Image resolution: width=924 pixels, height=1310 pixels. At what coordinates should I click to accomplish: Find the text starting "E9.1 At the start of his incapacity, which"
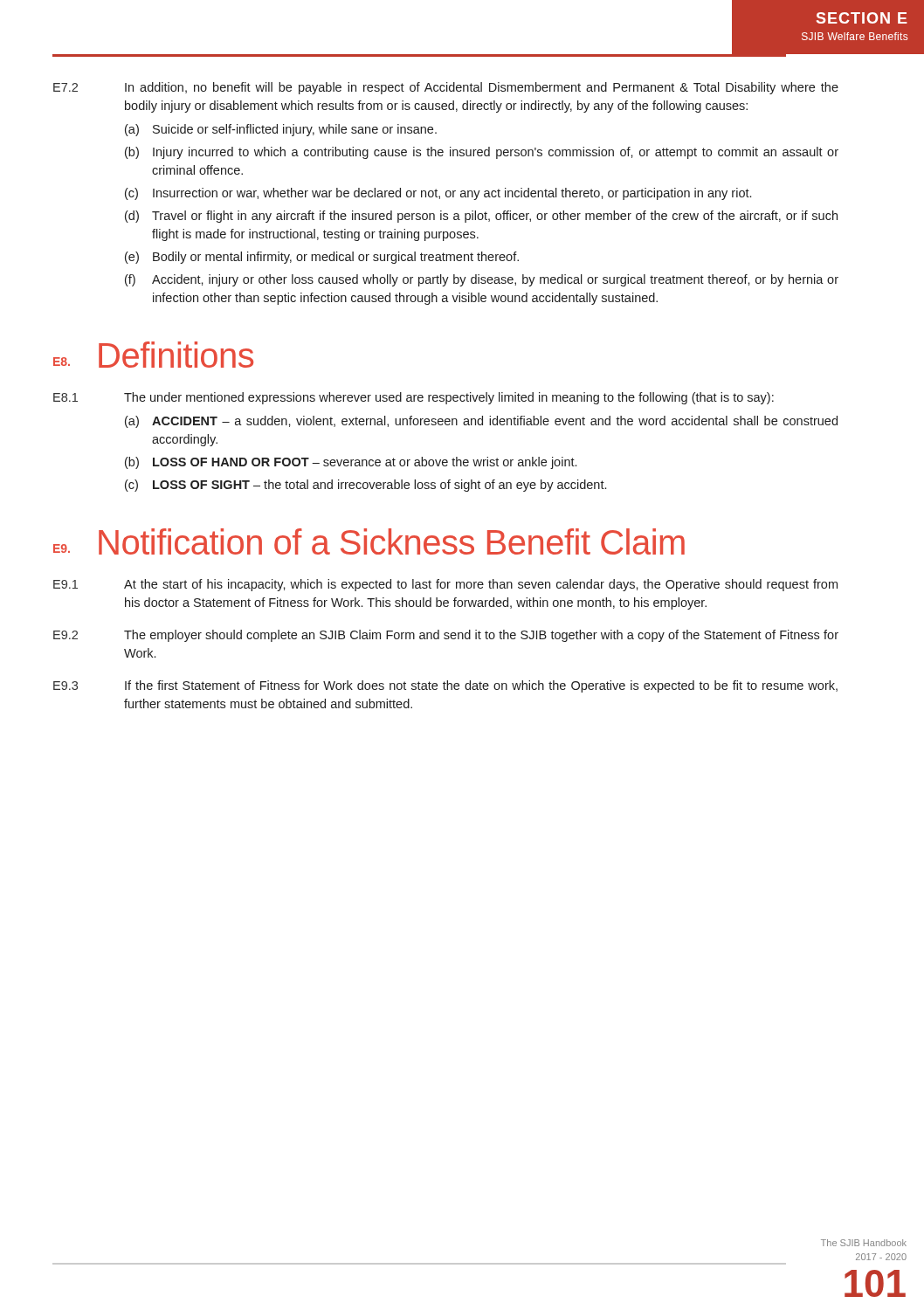(x=445, y=594)
